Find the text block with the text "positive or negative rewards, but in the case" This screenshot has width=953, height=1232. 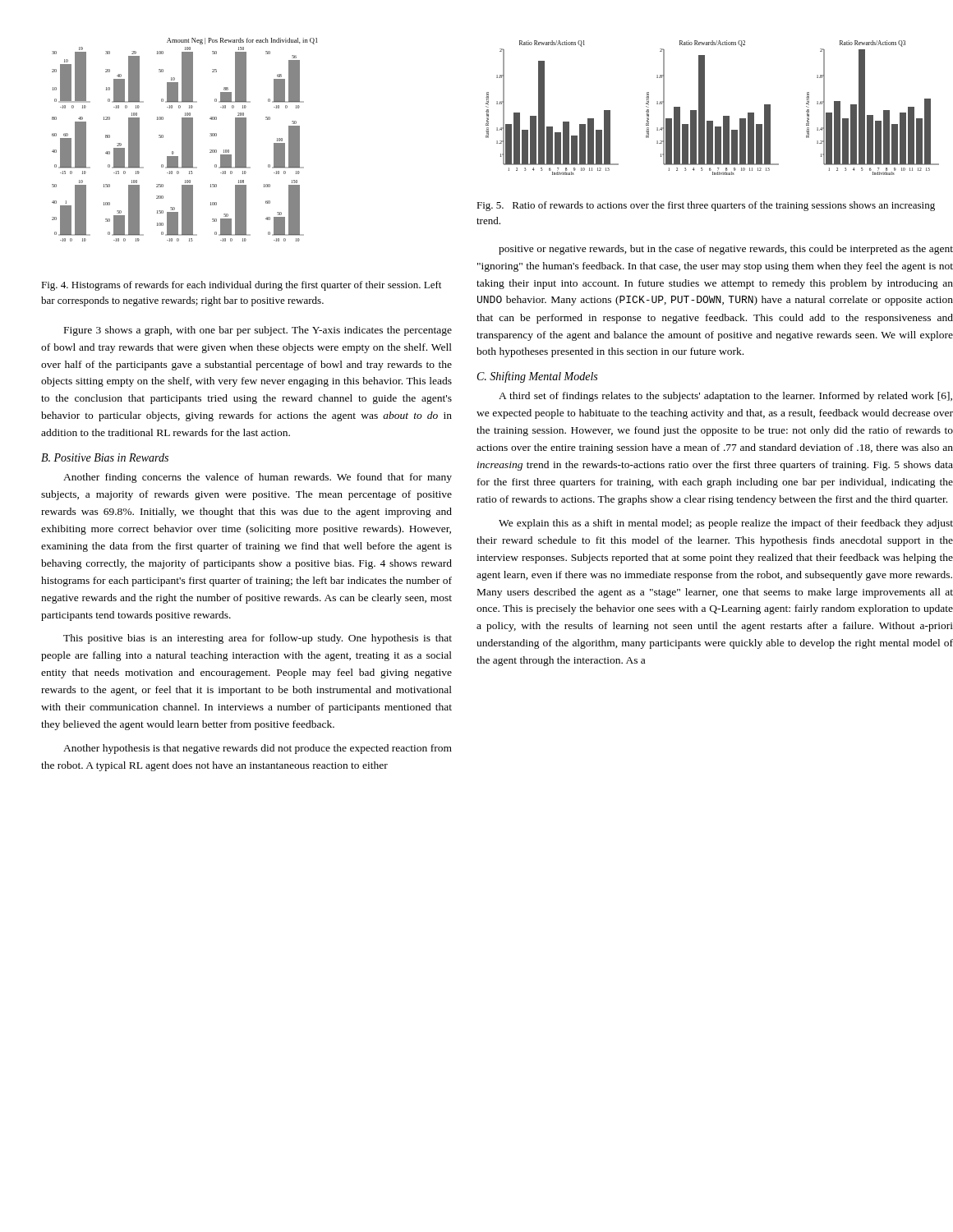[715, 300]
